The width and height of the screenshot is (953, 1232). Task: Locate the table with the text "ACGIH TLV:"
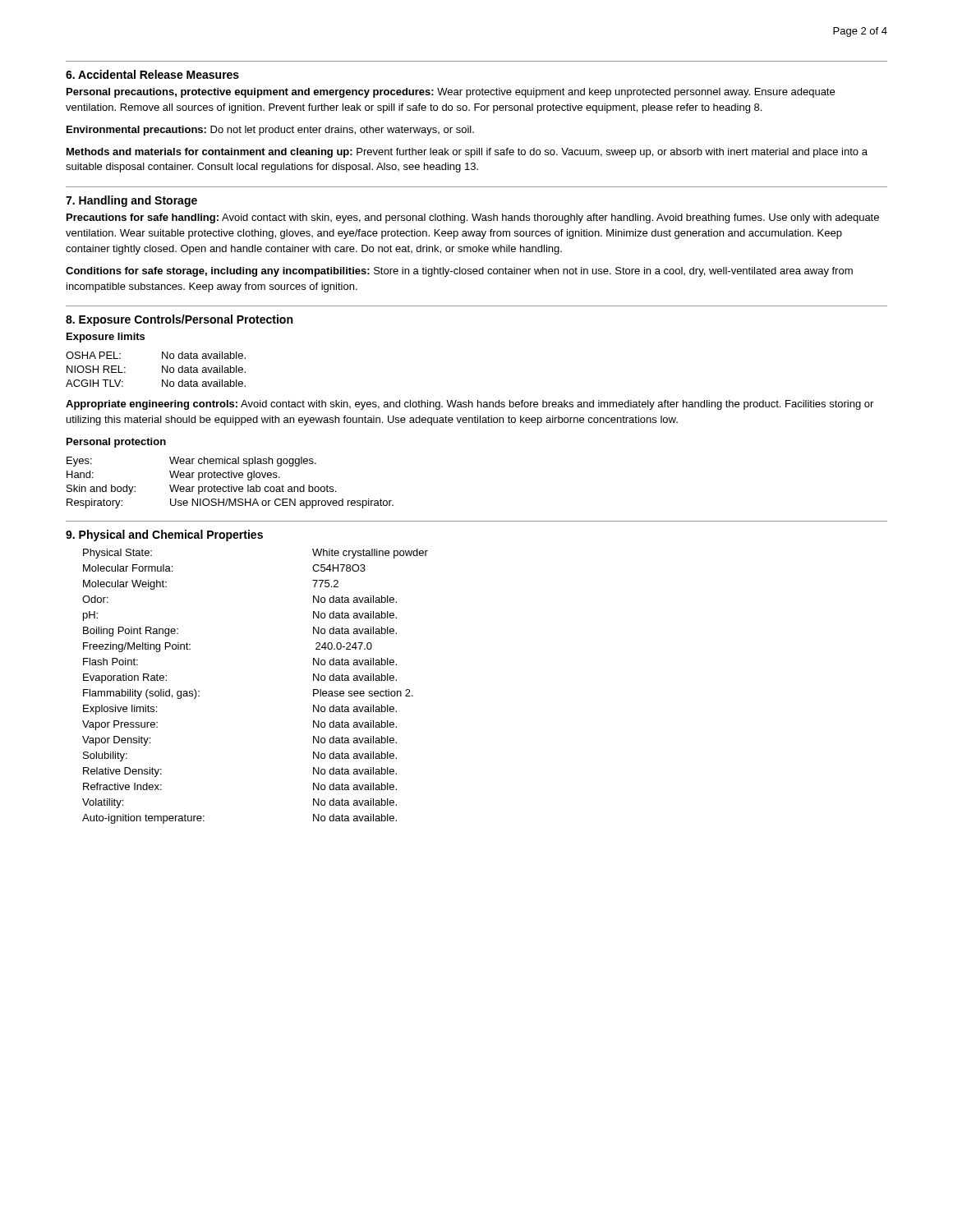coord(476,369)
